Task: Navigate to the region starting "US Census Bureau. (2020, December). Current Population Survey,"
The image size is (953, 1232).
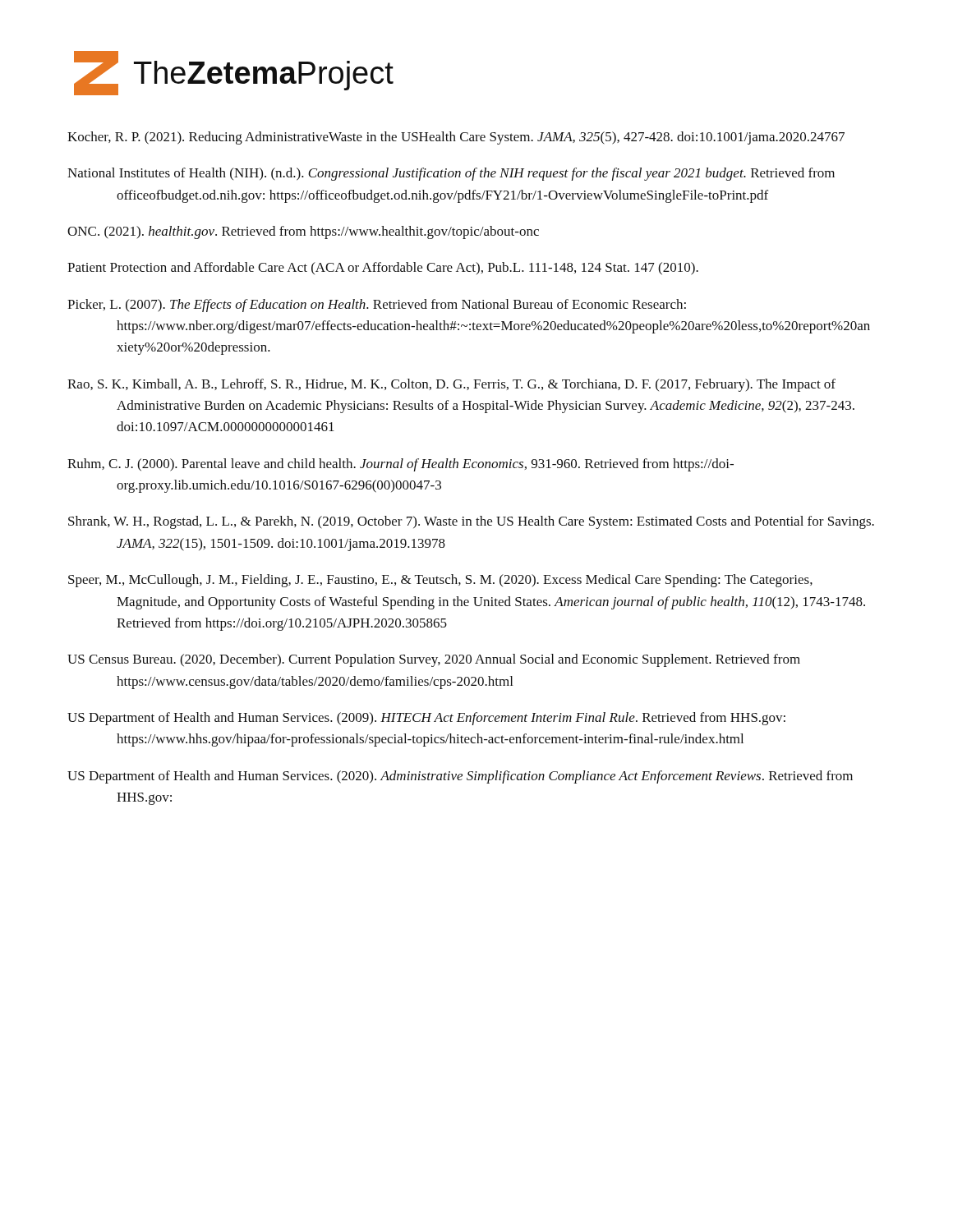Action: click(x=434, y=670)
